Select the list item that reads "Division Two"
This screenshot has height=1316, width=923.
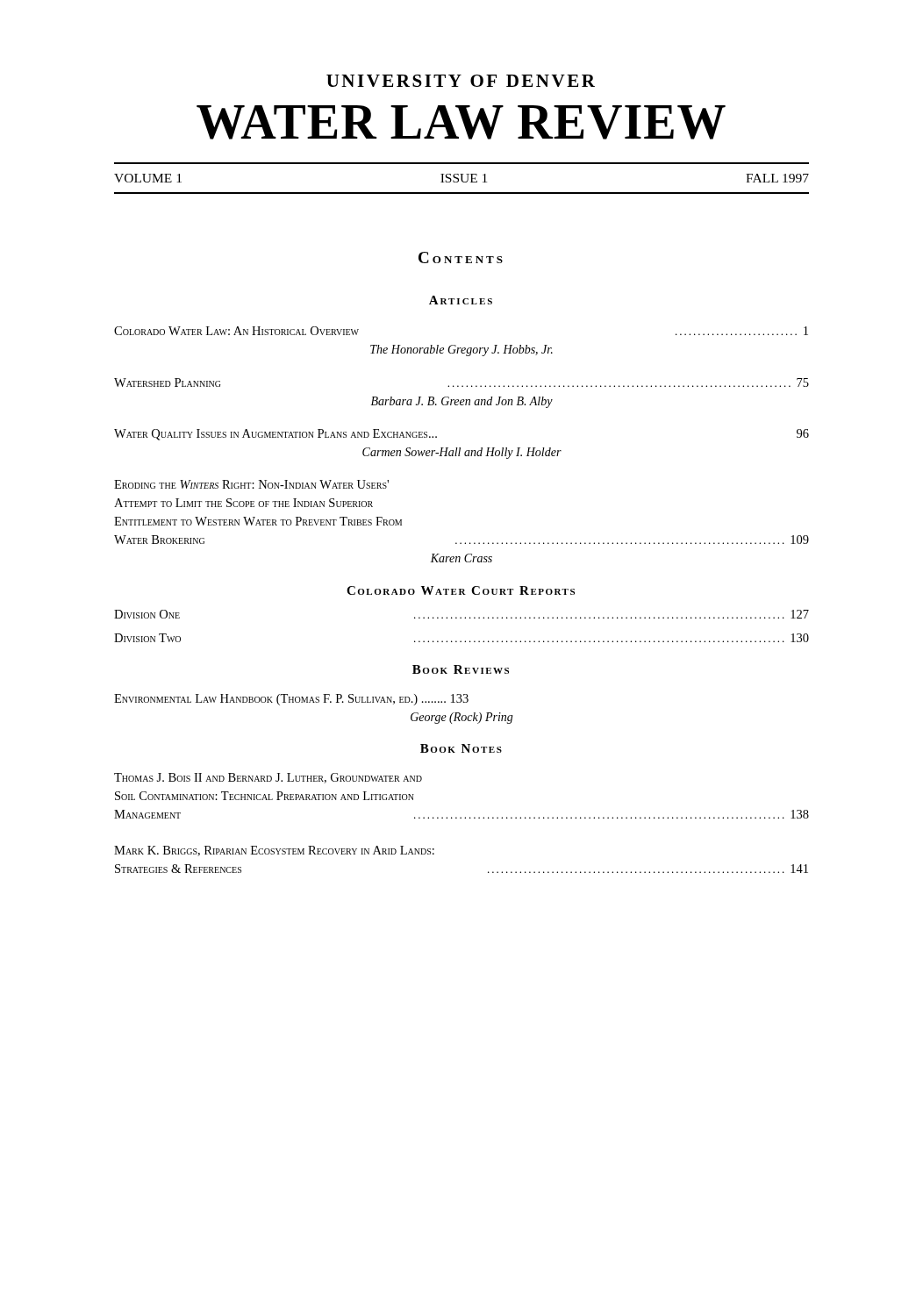(462, 638)
